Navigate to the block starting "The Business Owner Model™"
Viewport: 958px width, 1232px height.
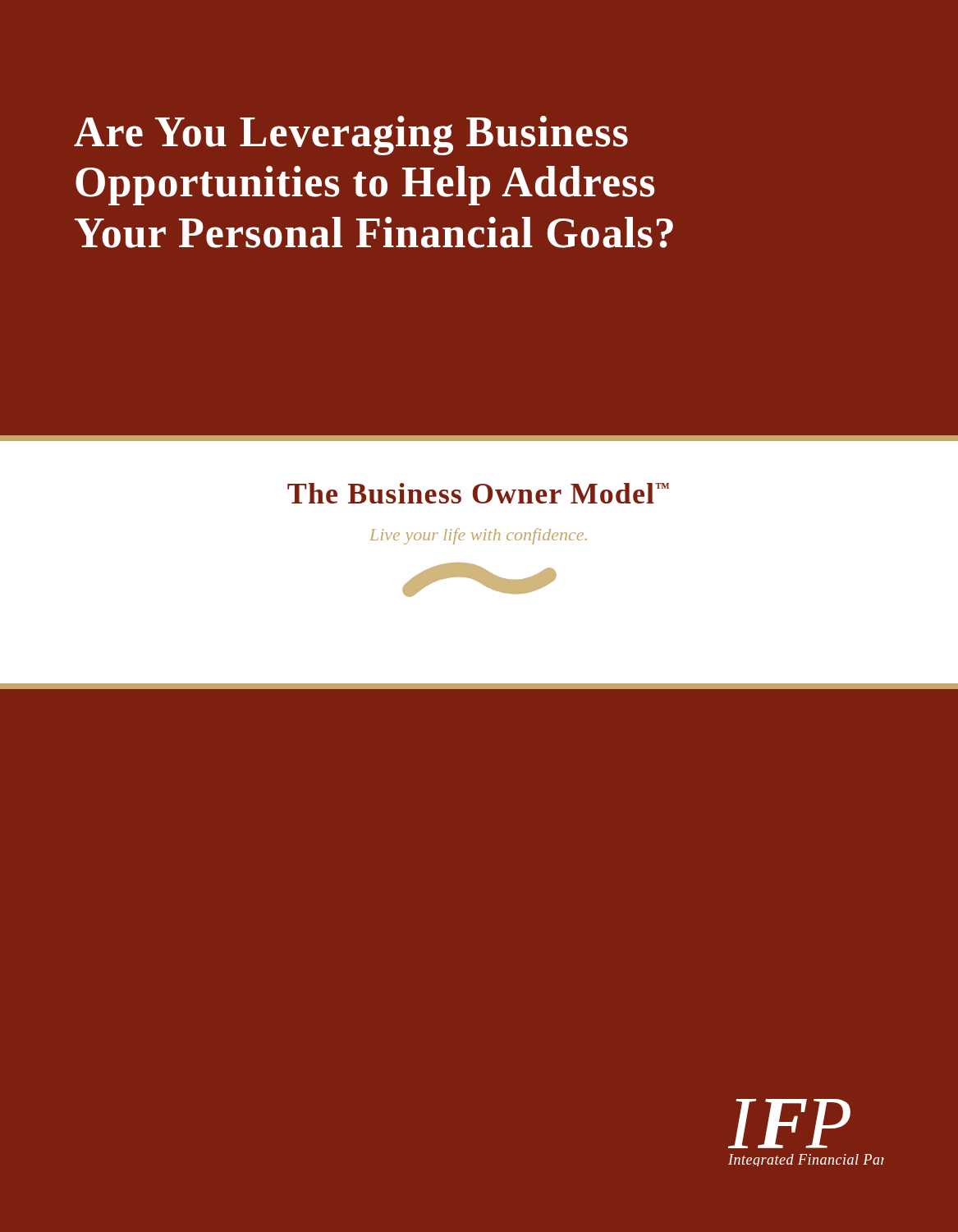[x=479, y=494]
